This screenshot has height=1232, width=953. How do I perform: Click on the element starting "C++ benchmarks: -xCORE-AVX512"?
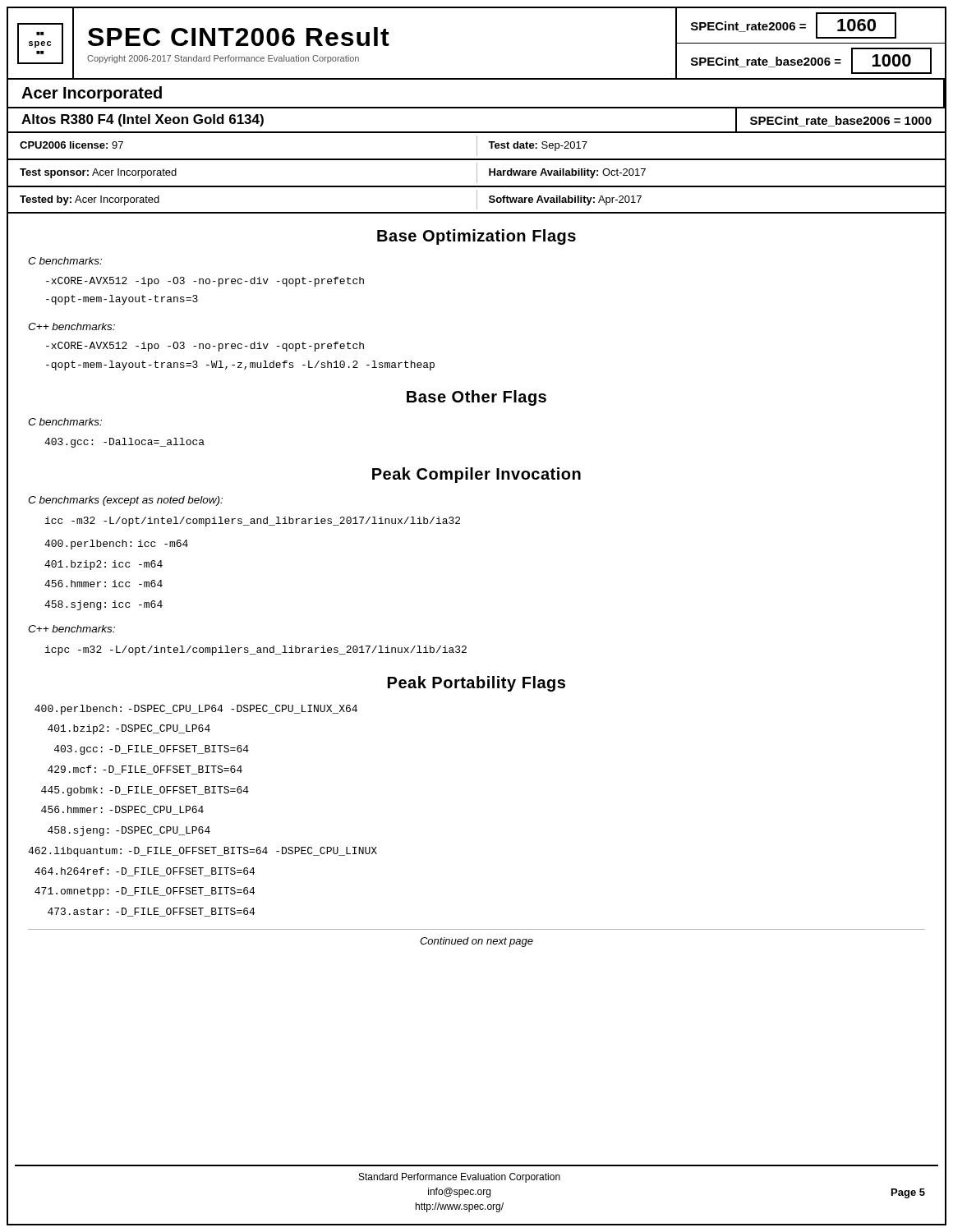(71, 326)
